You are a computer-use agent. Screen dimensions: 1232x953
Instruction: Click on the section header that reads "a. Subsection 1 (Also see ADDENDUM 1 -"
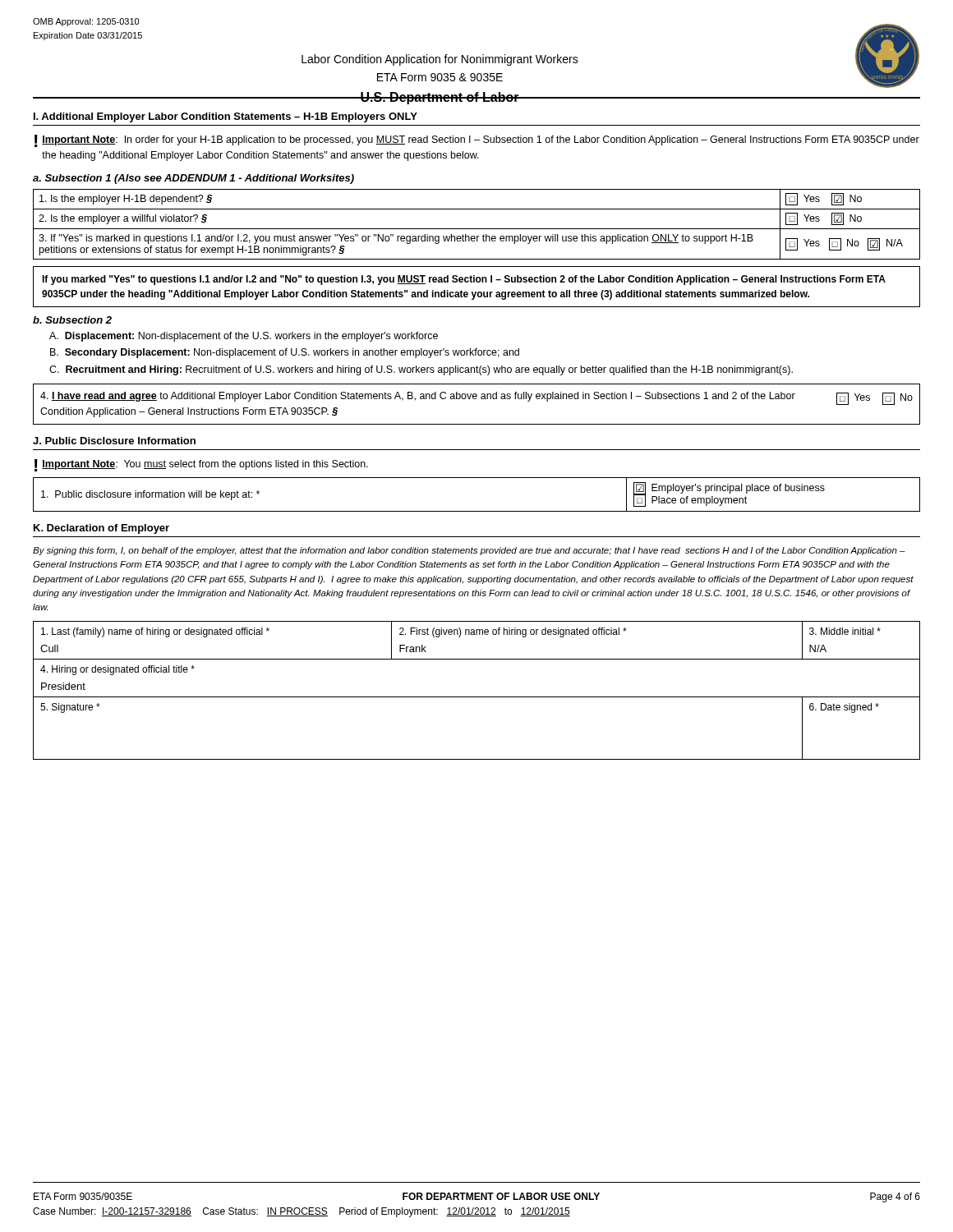tap(194, 177)
